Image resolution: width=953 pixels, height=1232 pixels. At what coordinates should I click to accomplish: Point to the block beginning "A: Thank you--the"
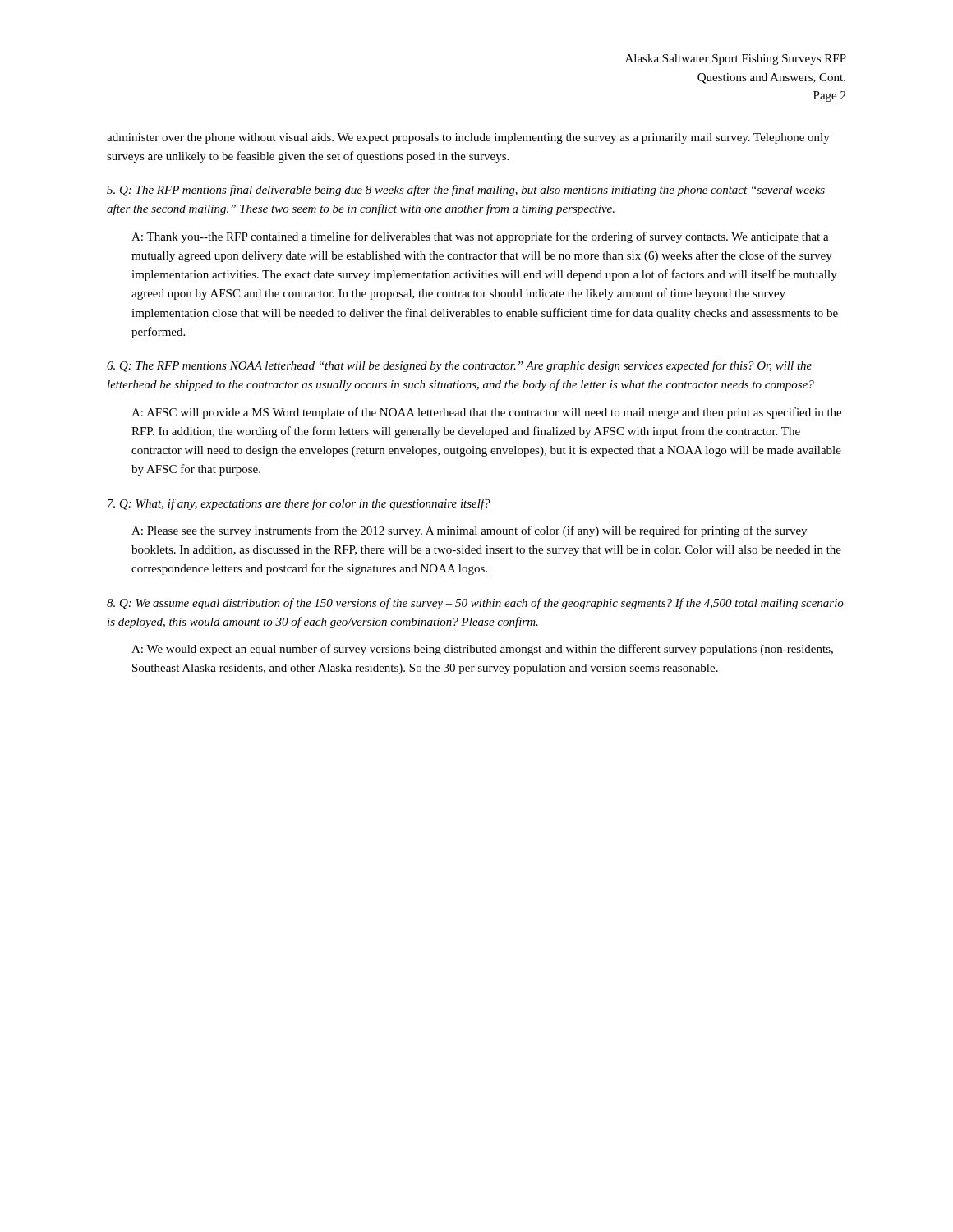coord(485,284)
